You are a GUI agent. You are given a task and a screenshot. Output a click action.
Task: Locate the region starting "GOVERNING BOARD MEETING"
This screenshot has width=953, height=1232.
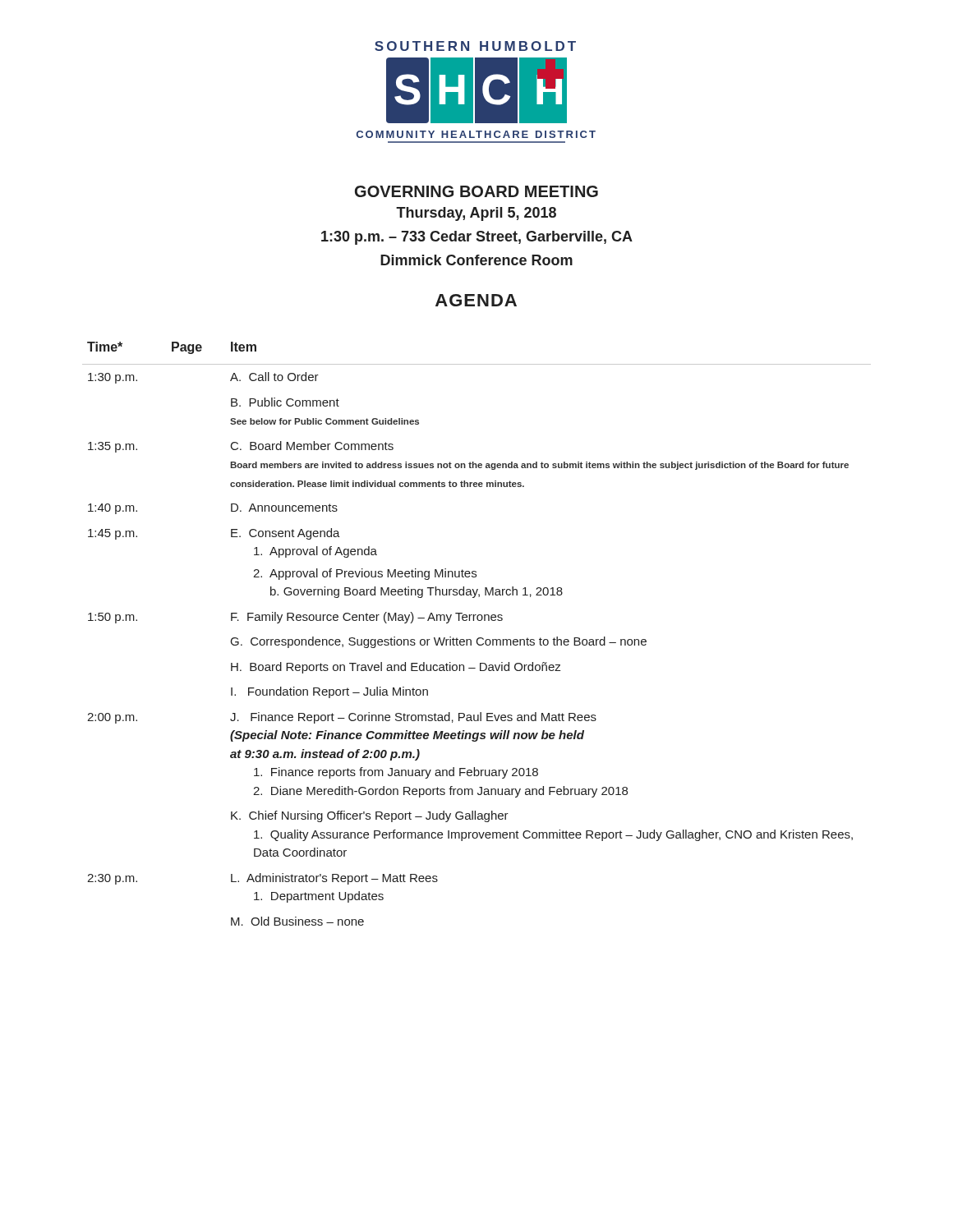(476, 227)
